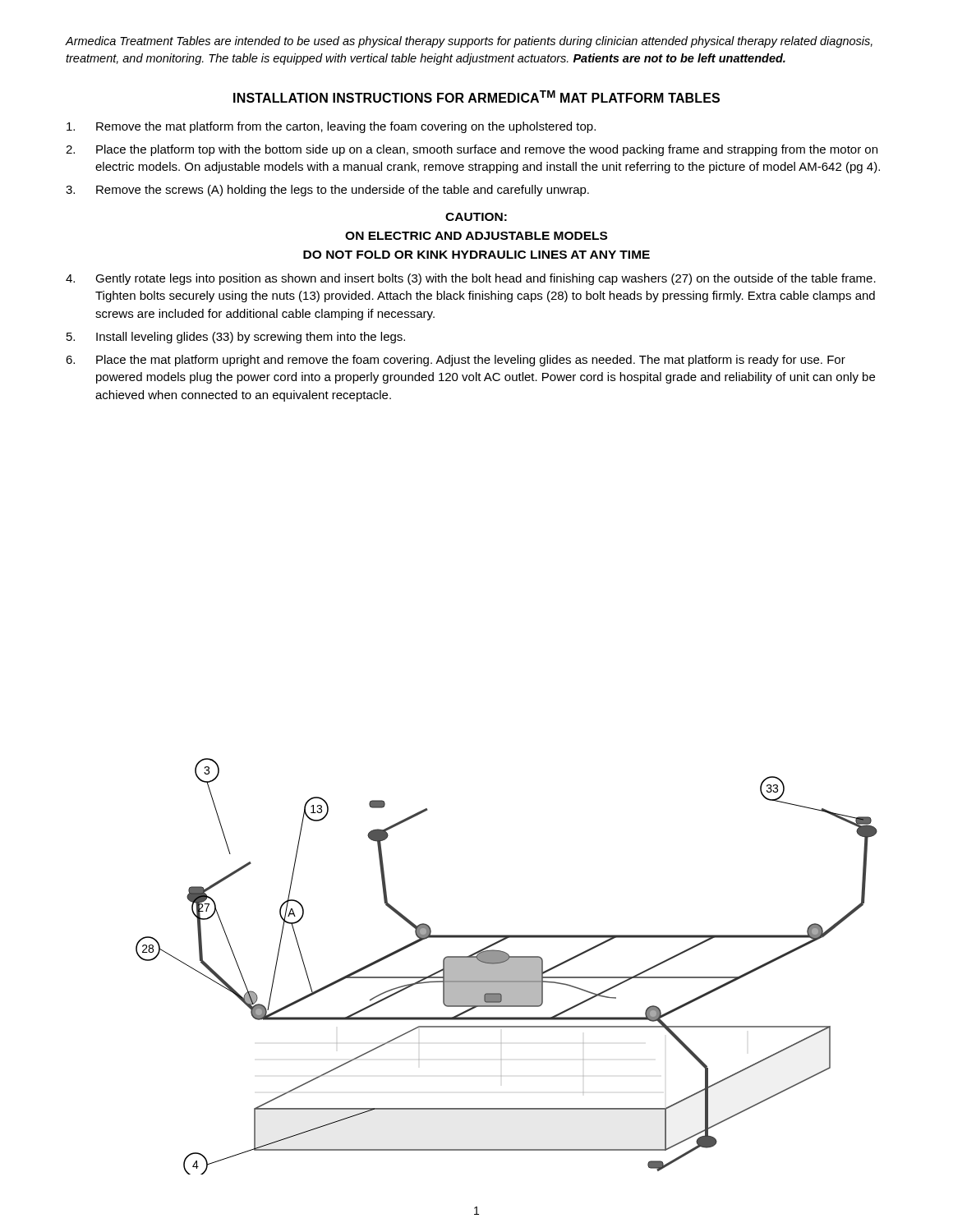
Task: Locate the list item containing "3. Remove the screws (A) holding the"
Action: (476, 190)
